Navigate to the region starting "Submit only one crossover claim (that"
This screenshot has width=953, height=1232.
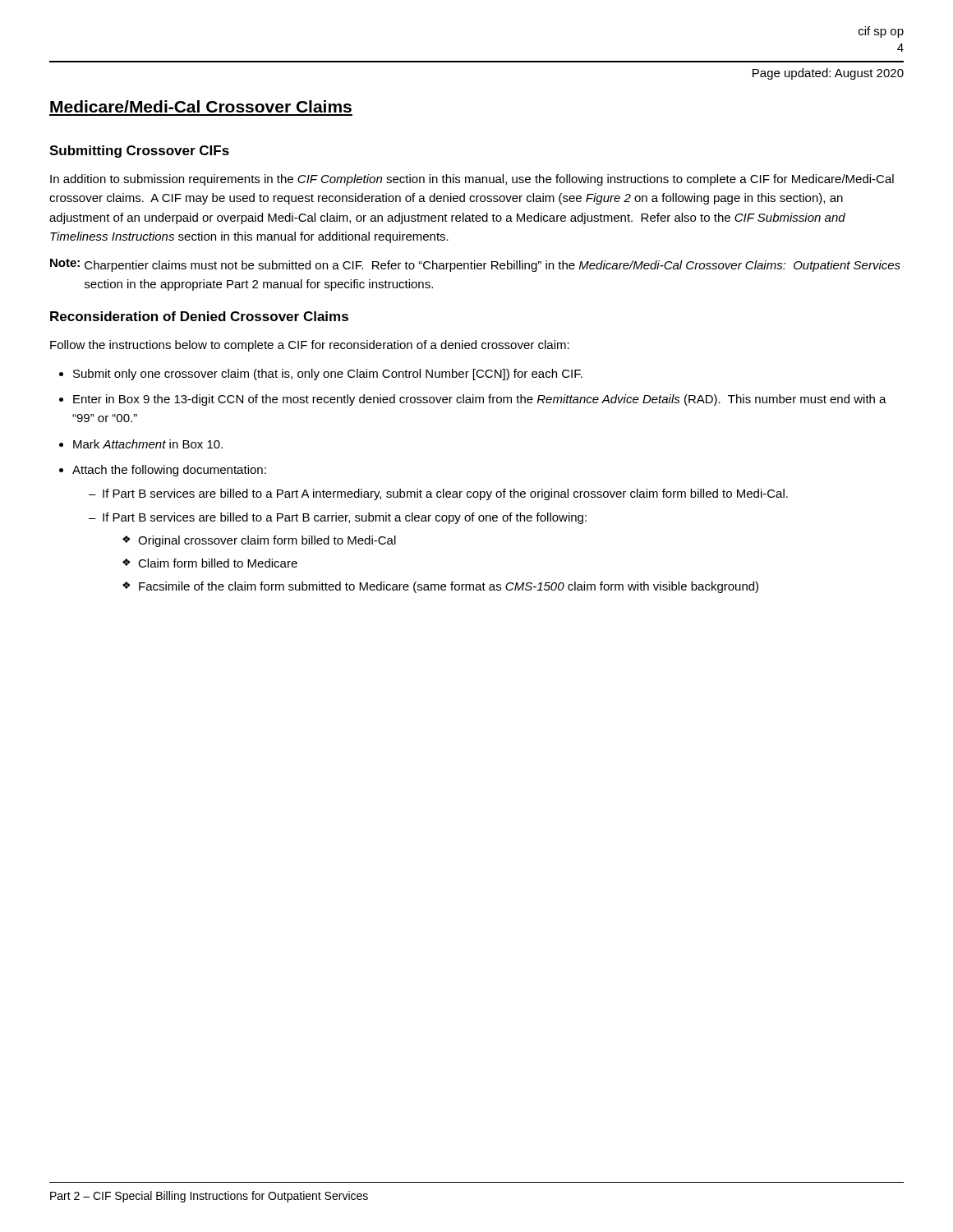(x=328, y=373)
